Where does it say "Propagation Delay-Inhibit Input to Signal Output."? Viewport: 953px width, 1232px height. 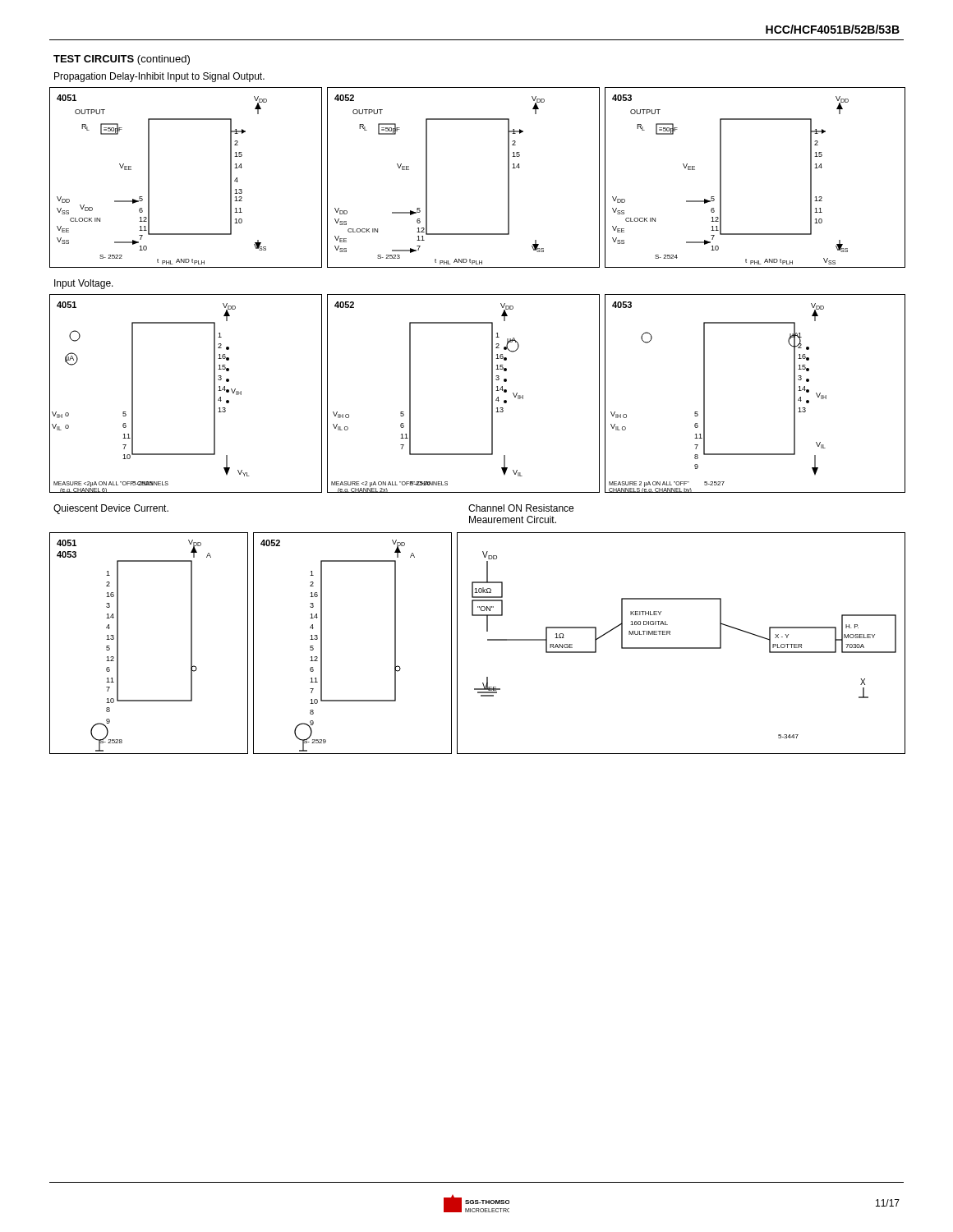(x=159, y=76)
